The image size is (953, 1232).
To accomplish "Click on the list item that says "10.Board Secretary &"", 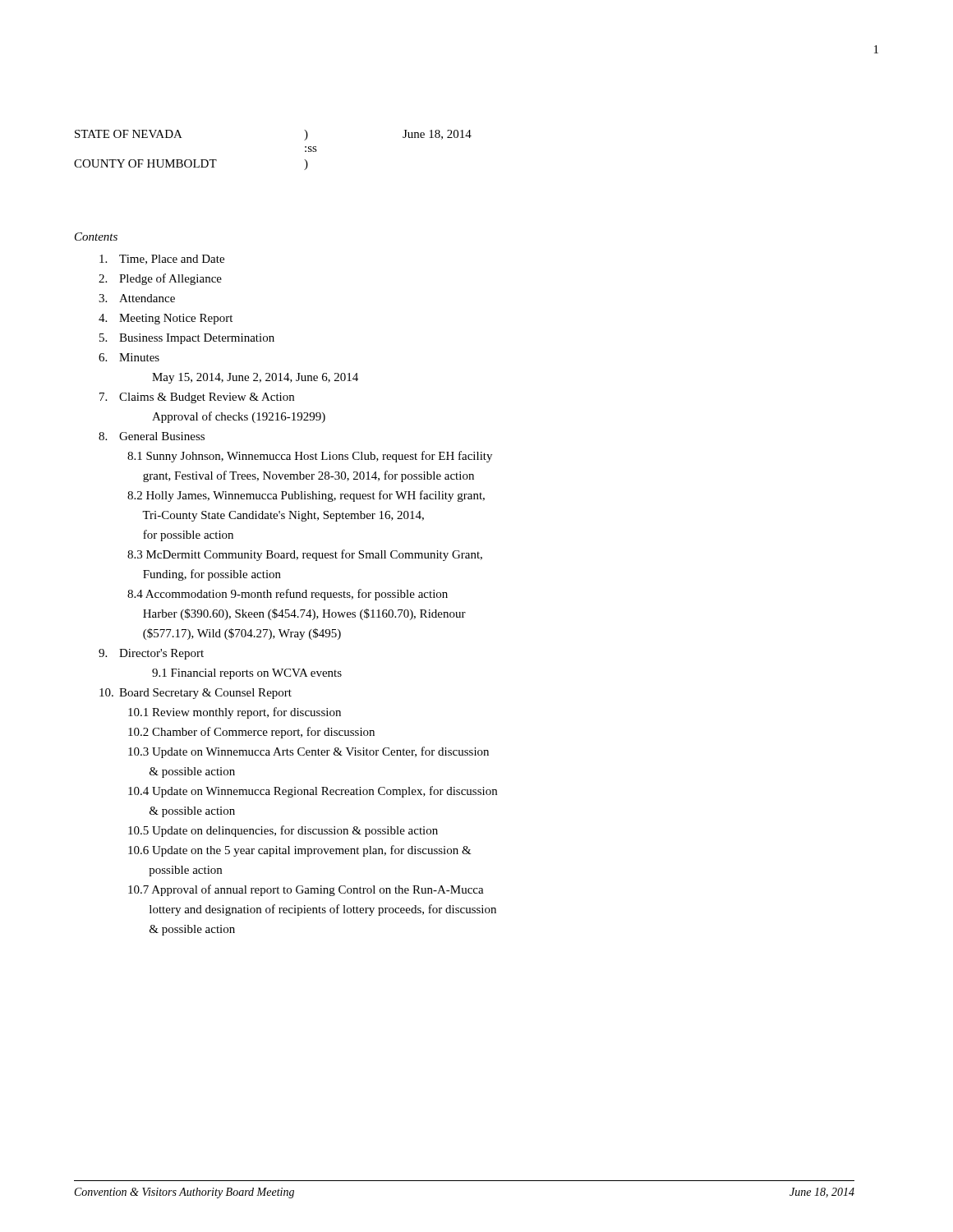I will click(196, 694).
